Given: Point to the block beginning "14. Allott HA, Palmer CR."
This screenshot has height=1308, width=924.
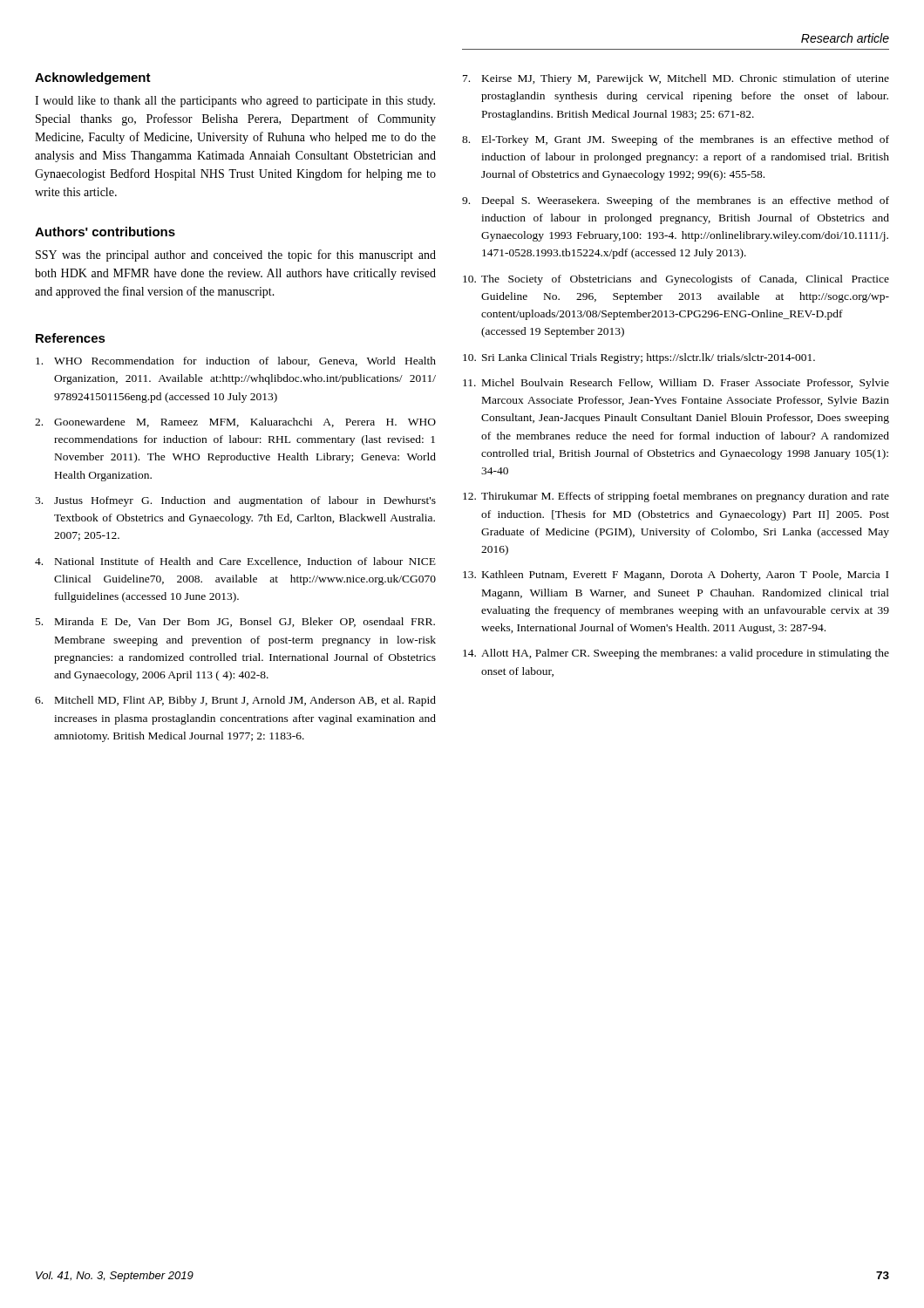Looking at the screenshot, I should click(676, 662).
